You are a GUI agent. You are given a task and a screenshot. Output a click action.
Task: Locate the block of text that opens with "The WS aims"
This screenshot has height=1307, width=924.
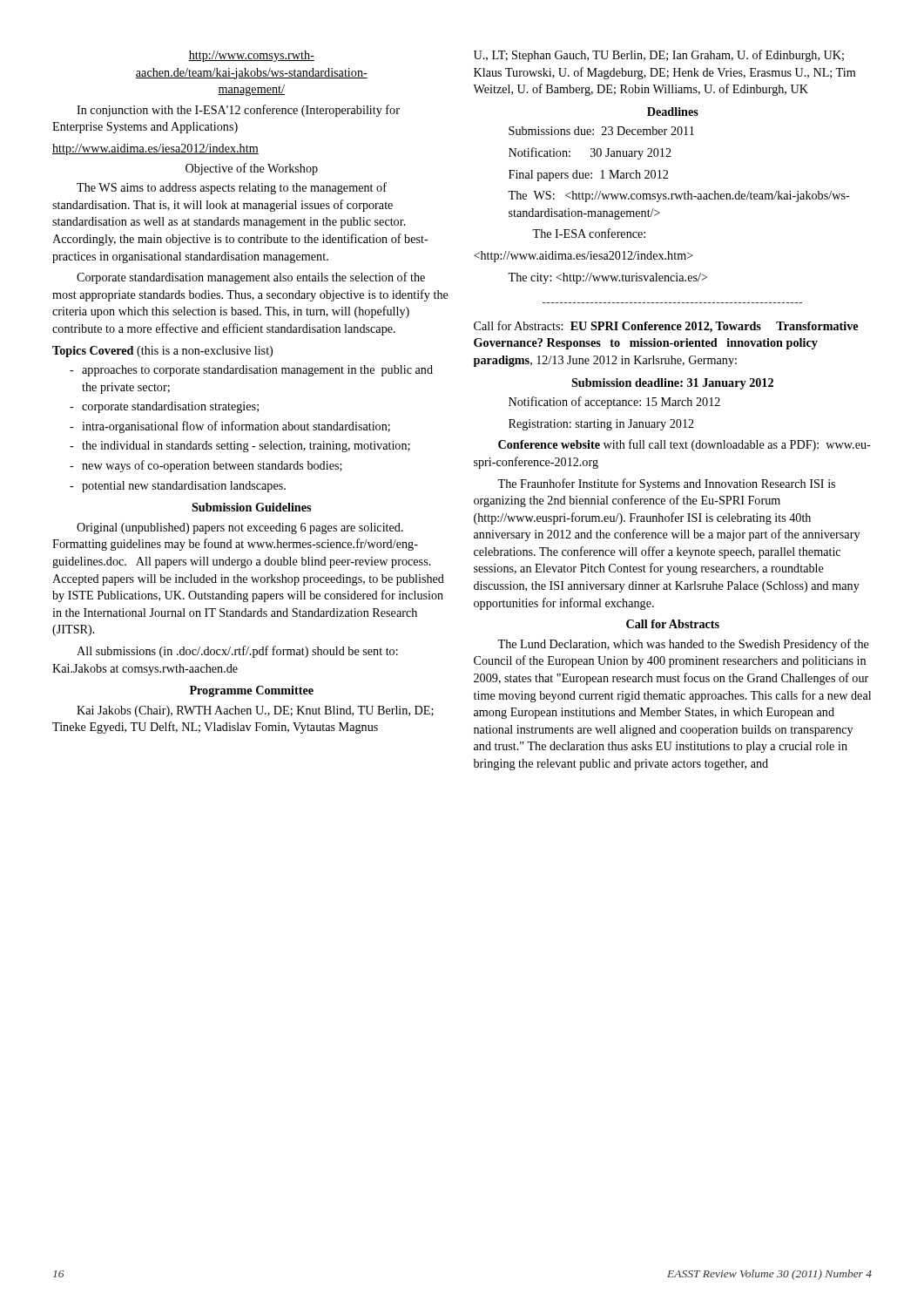click(x=251, y=222)
